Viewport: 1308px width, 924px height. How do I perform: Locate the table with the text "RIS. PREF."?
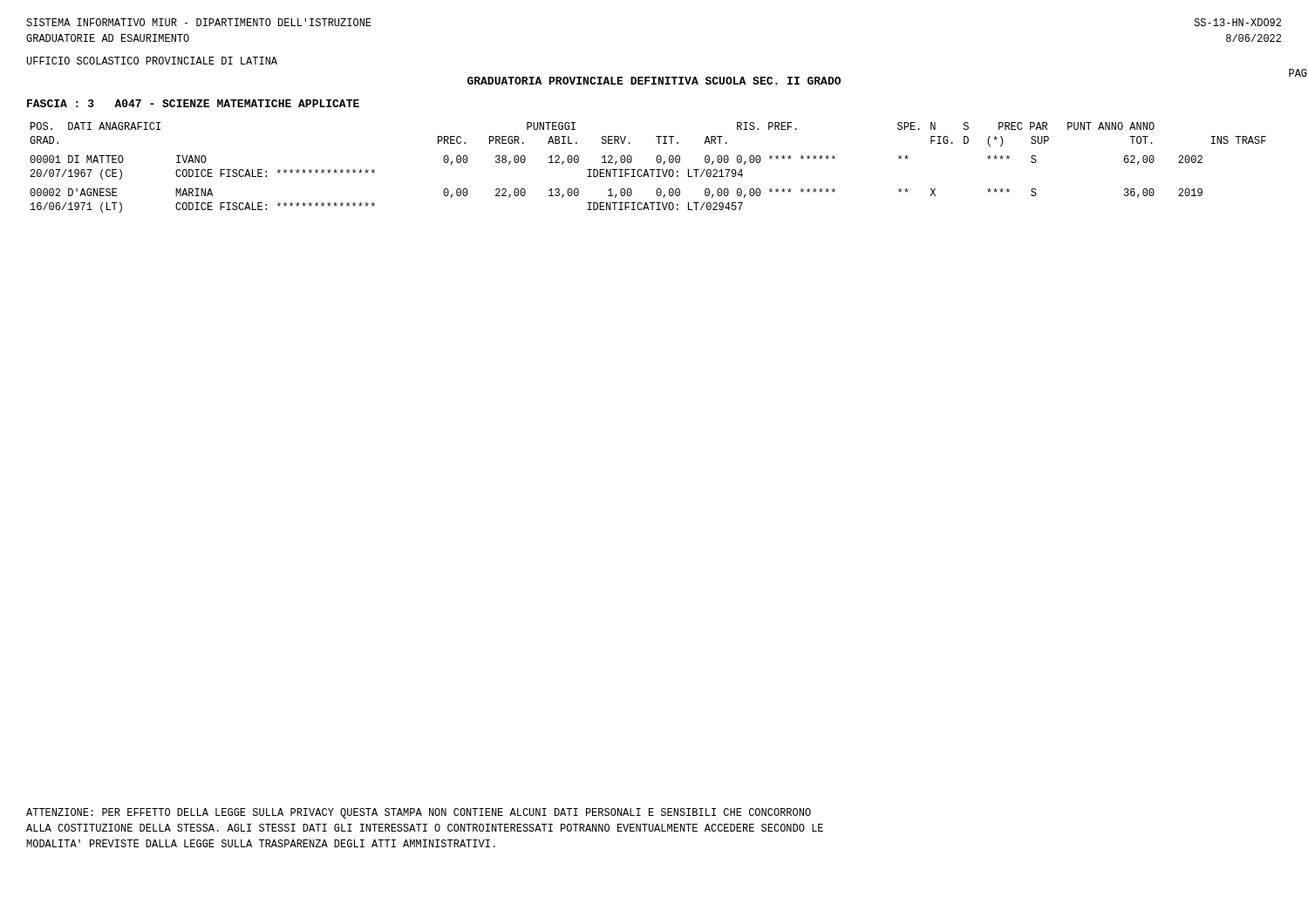click(654, 167)
